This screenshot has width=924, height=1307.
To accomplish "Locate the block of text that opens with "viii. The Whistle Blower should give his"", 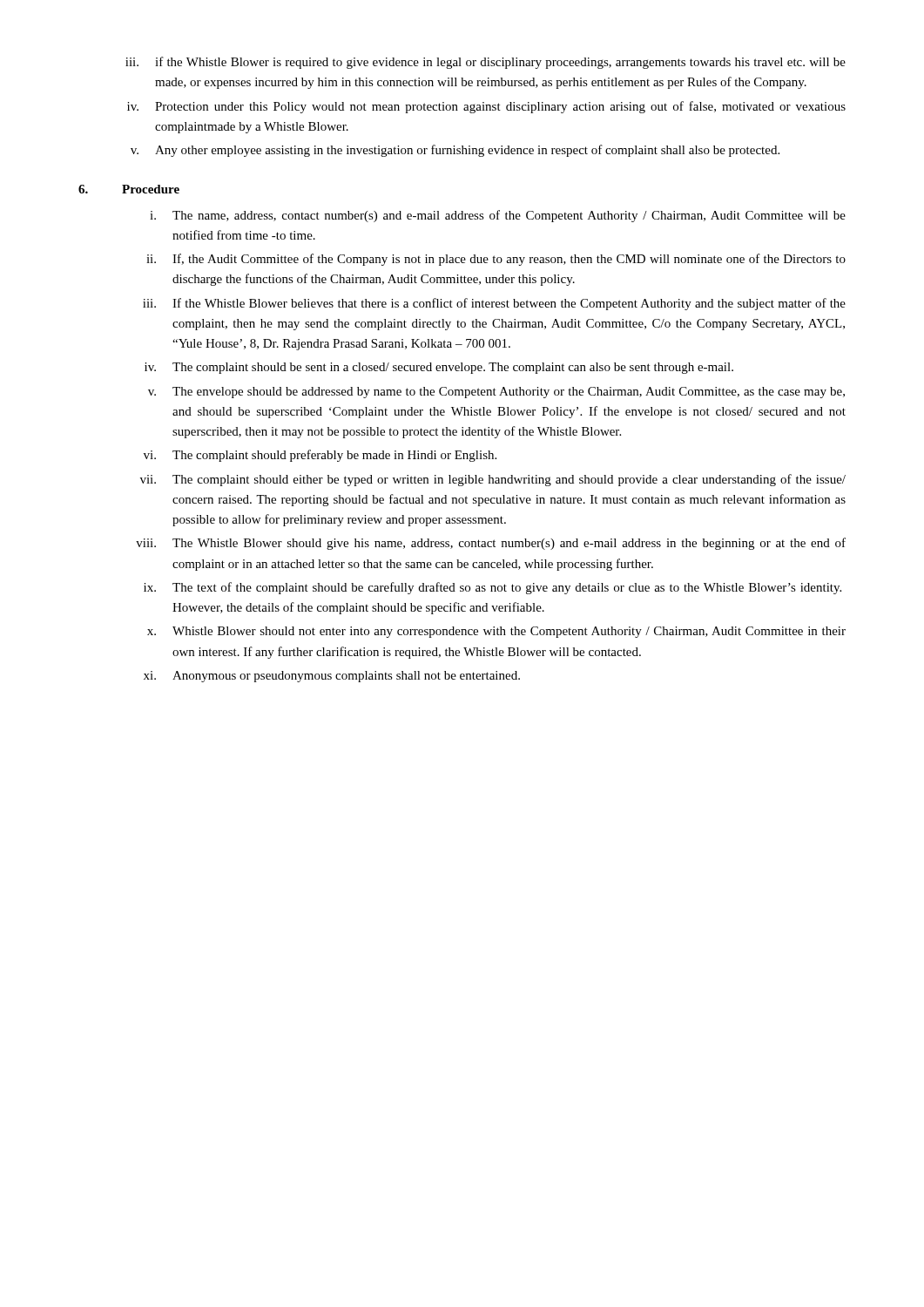I will (x=462, y=554).
